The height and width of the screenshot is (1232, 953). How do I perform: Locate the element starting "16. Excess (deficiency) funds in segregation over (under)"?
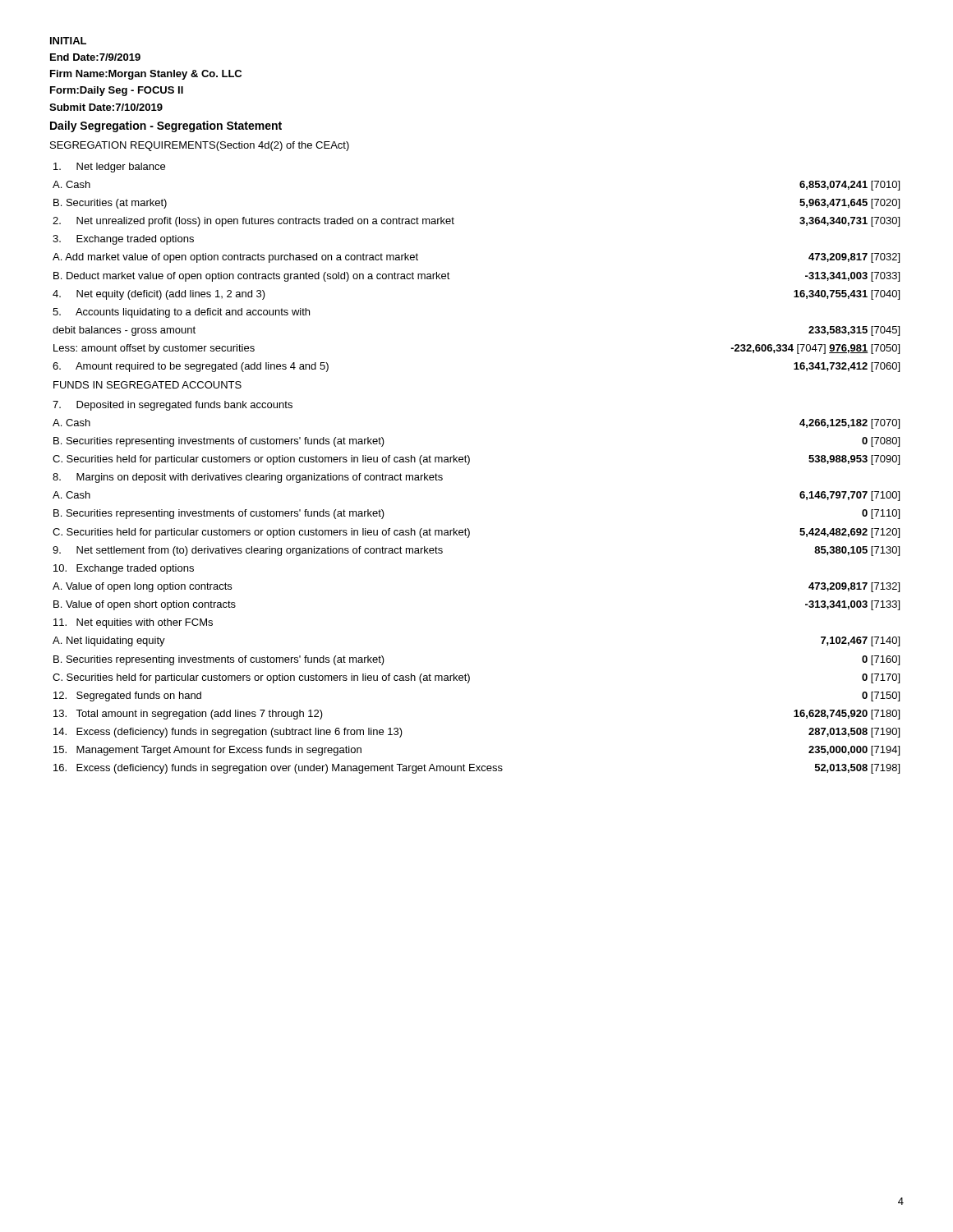point(476,768)
